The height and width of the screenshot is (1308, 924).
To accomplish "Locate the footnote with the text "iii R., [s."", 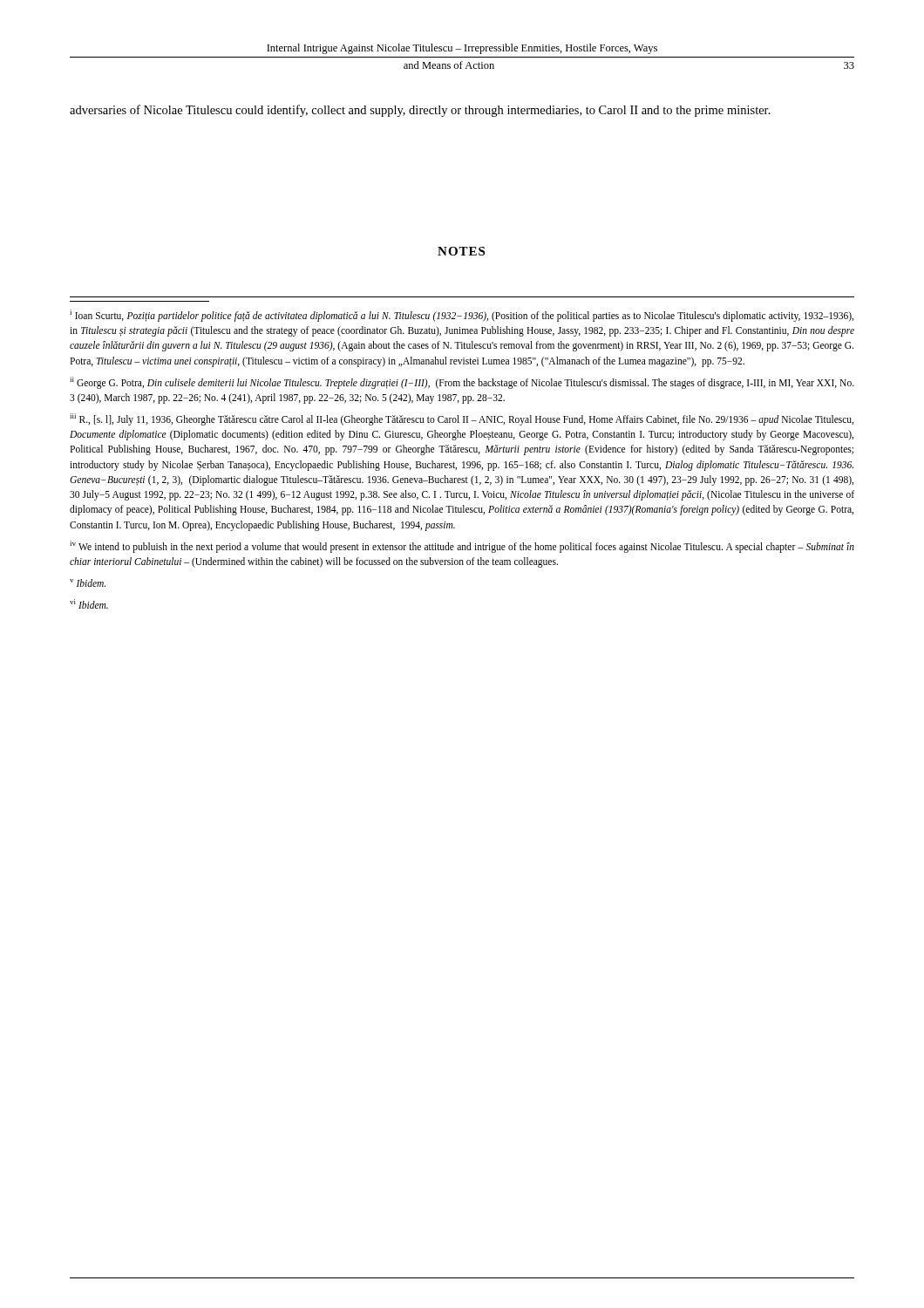I will click(462, 471).
